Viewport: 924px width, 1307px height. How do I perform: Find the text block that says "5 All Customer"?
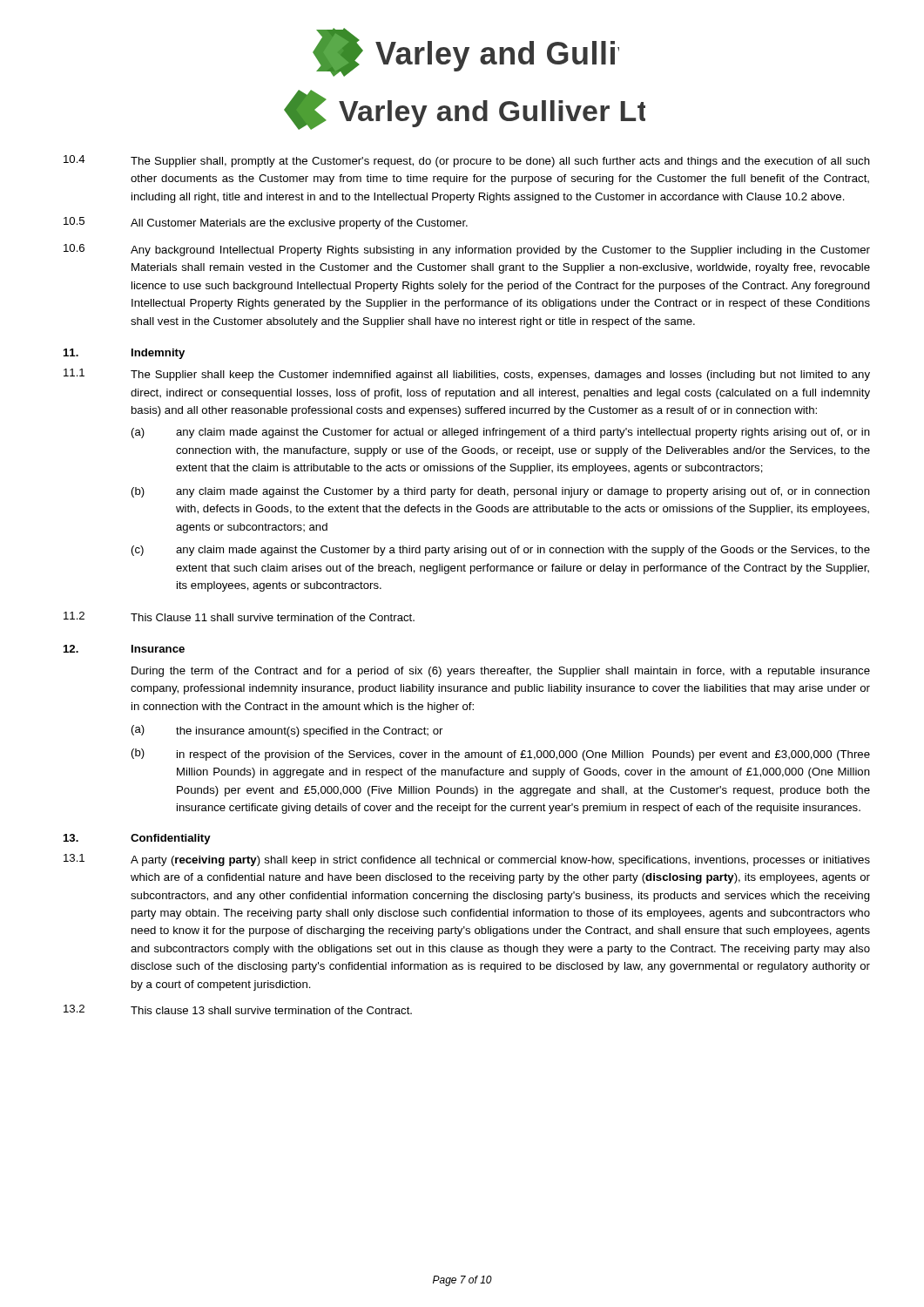pyautogui.click(x=466, y=224)
